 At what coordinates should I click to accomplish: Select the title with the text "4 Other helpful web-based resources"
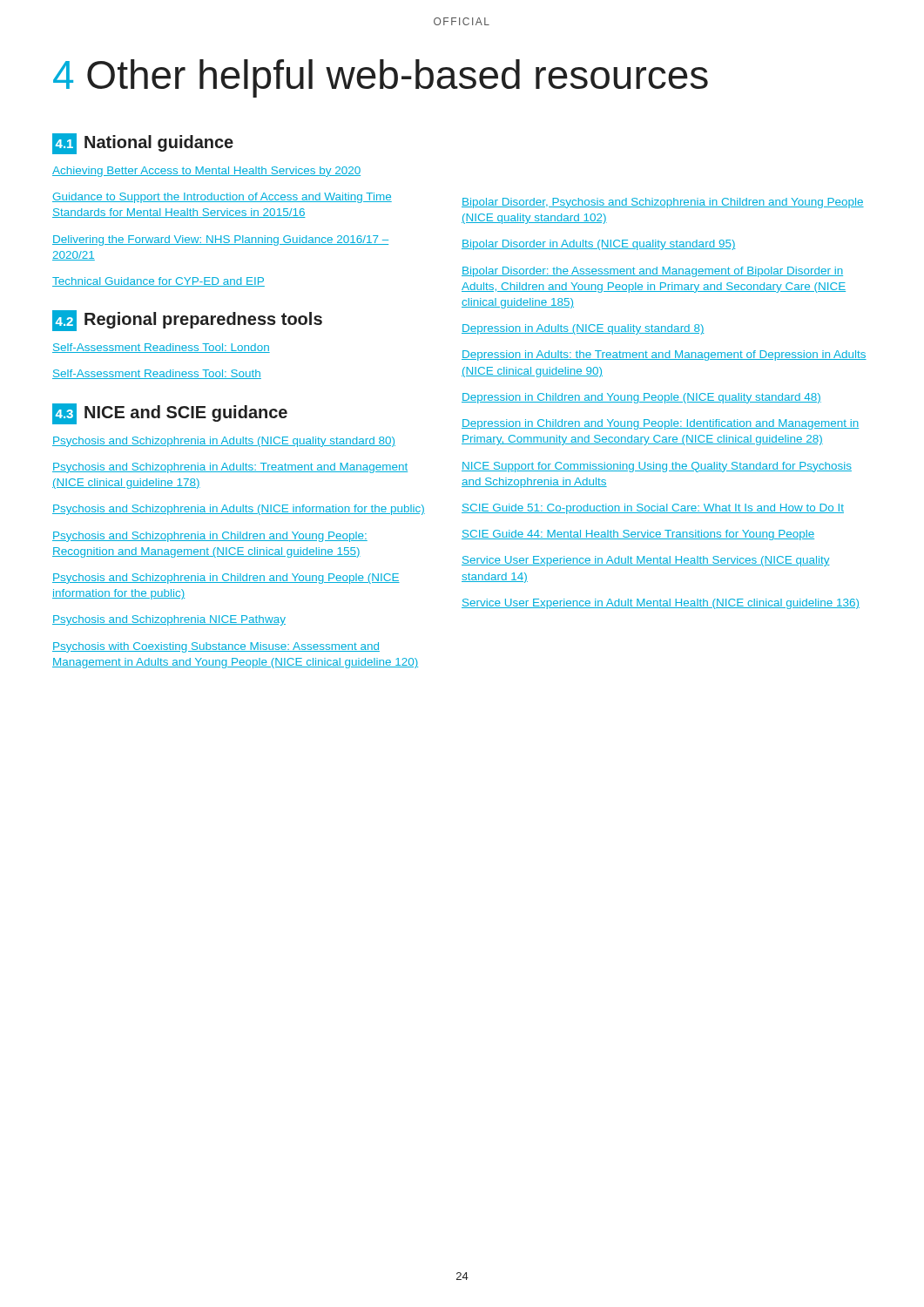click(381, 75)
